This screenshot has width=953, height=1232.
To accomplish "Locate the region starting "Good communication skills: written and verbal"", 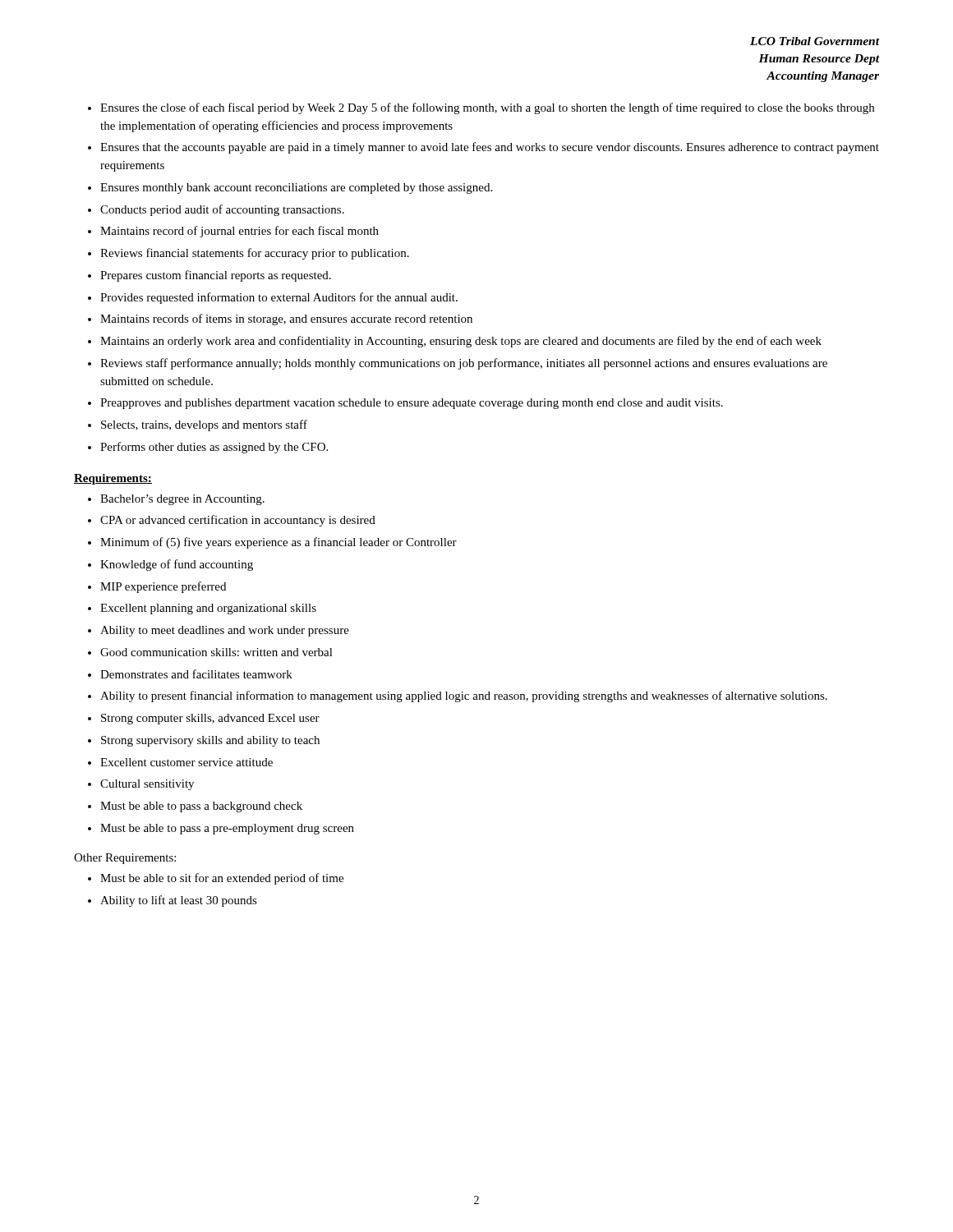I will tap(216, 652).
